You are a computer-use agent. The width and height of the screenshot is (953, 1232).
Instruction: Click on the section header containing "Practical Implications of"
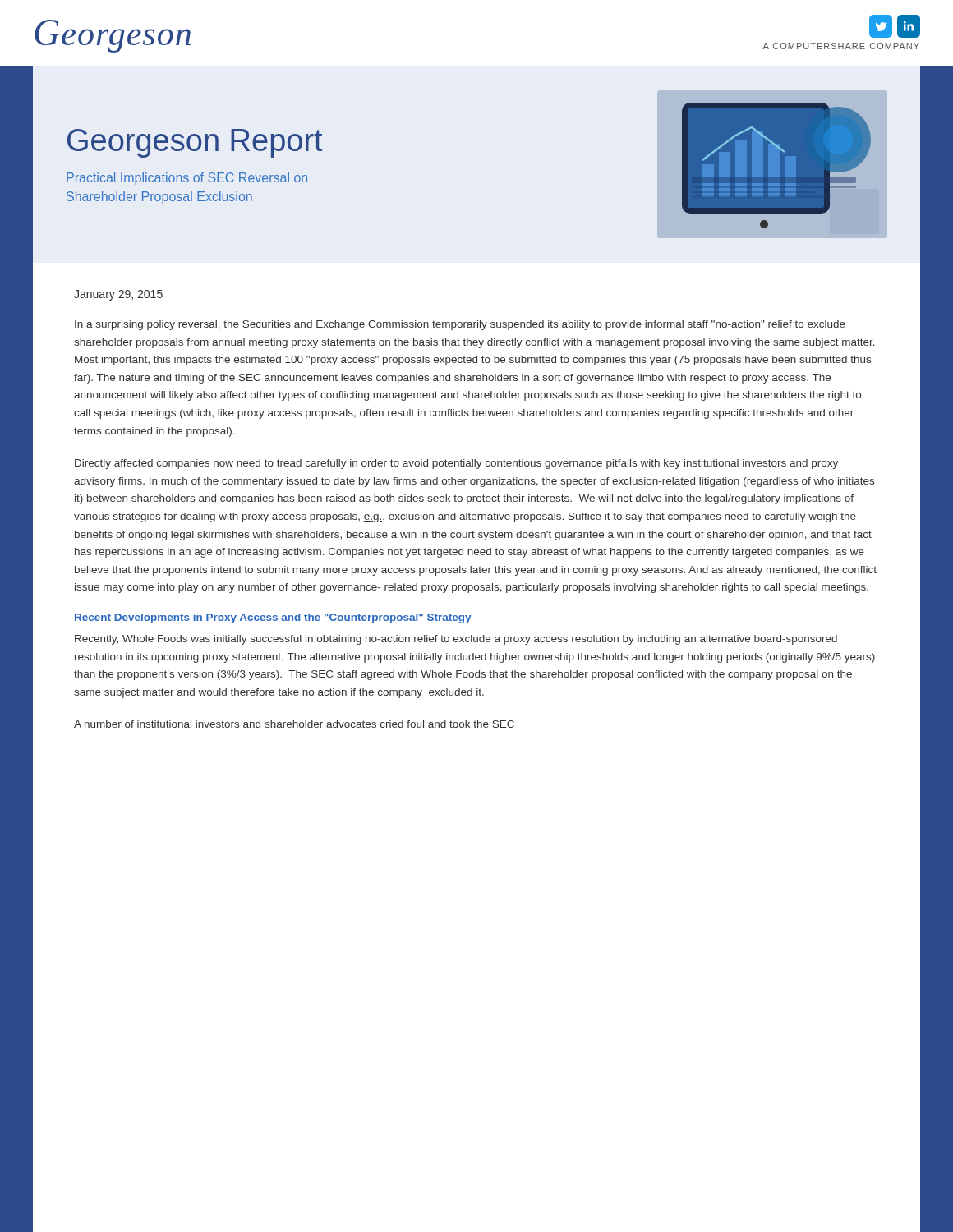tap(187, 179)
